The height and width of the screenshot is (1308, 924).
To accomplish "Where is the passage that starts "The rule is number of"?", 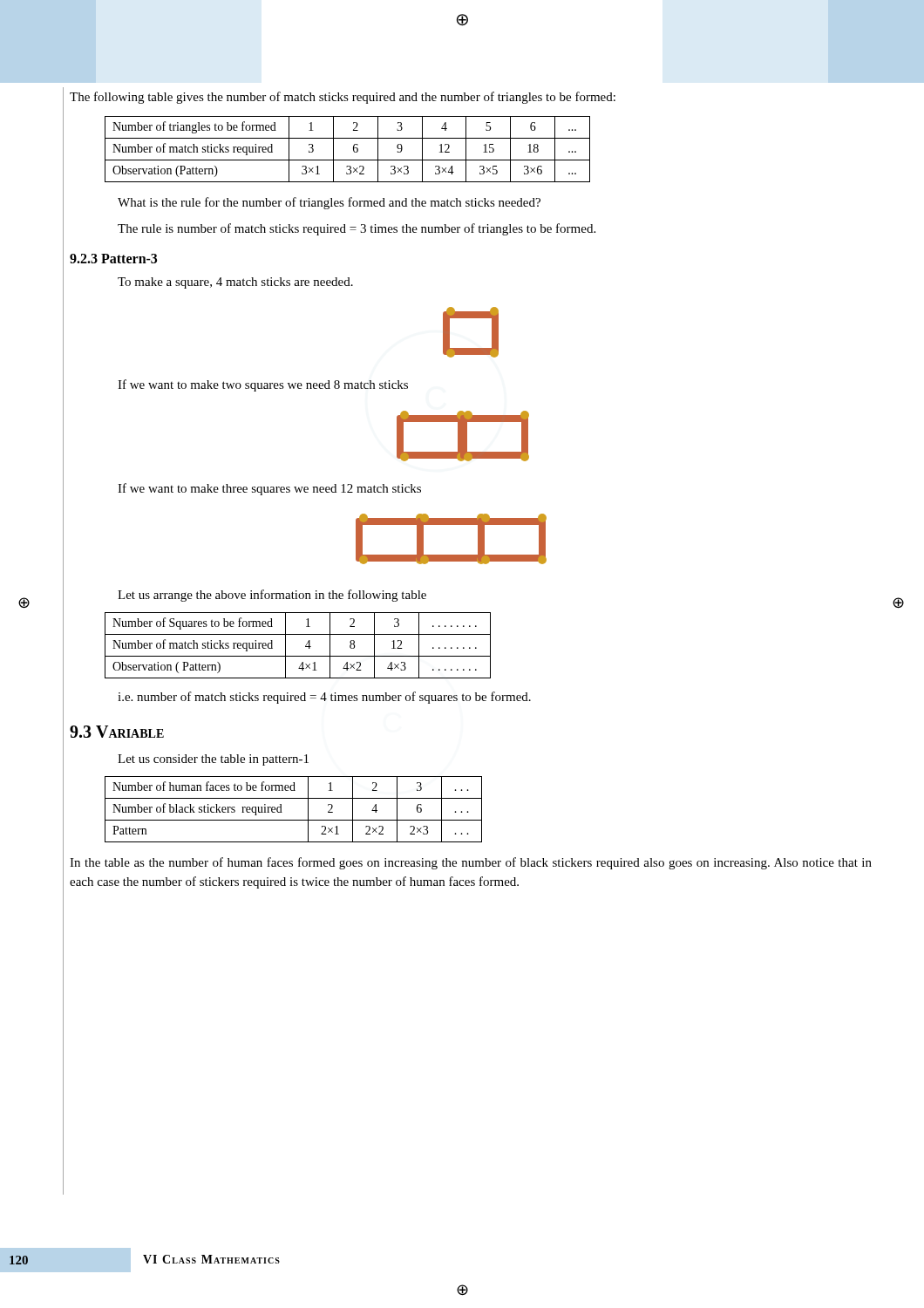I will point(357,228).
